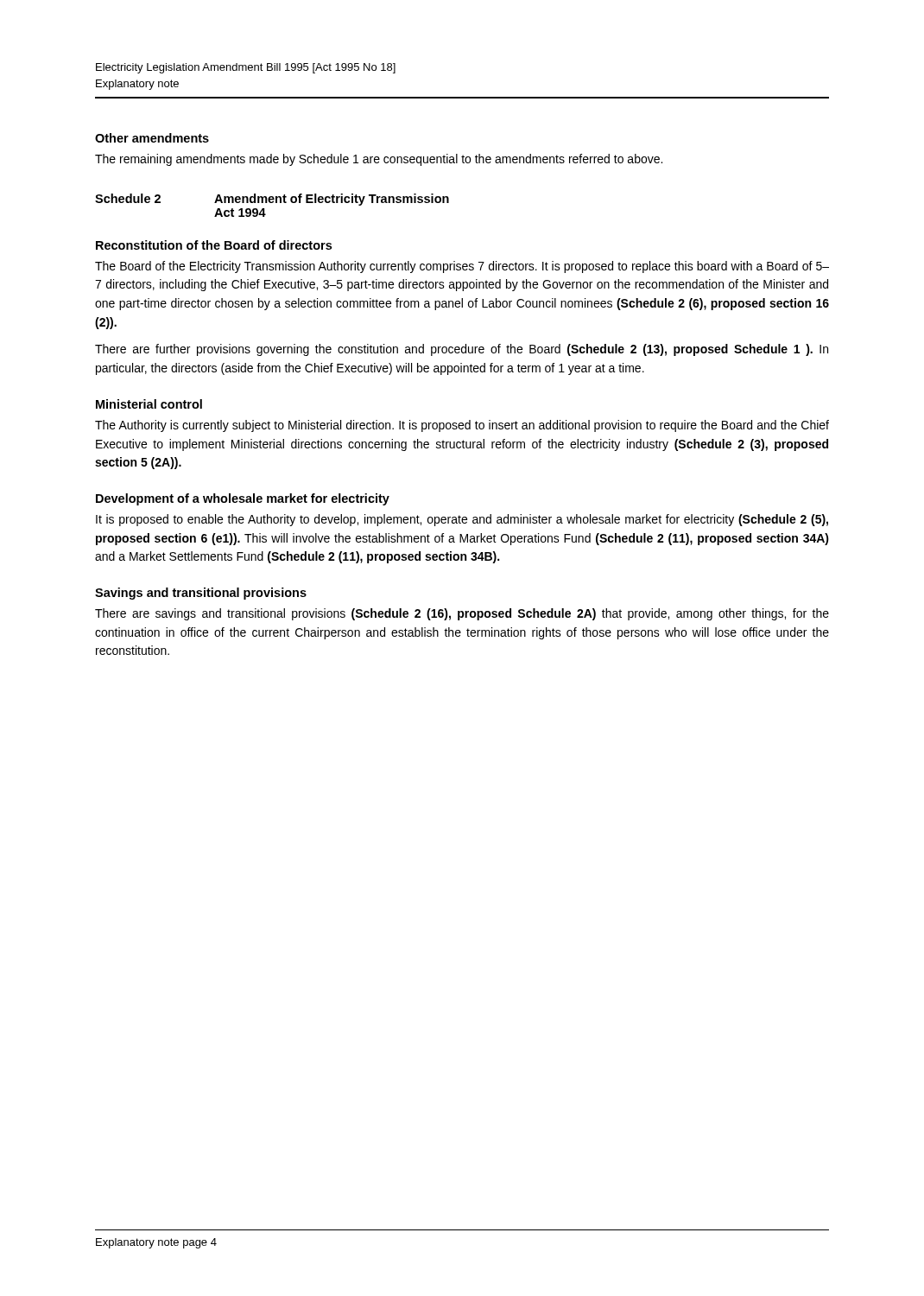The width and height of the screenshot is (924, 1296).
Task: Navigate to the text starting "There are savings"
Action: click(462, 632)
